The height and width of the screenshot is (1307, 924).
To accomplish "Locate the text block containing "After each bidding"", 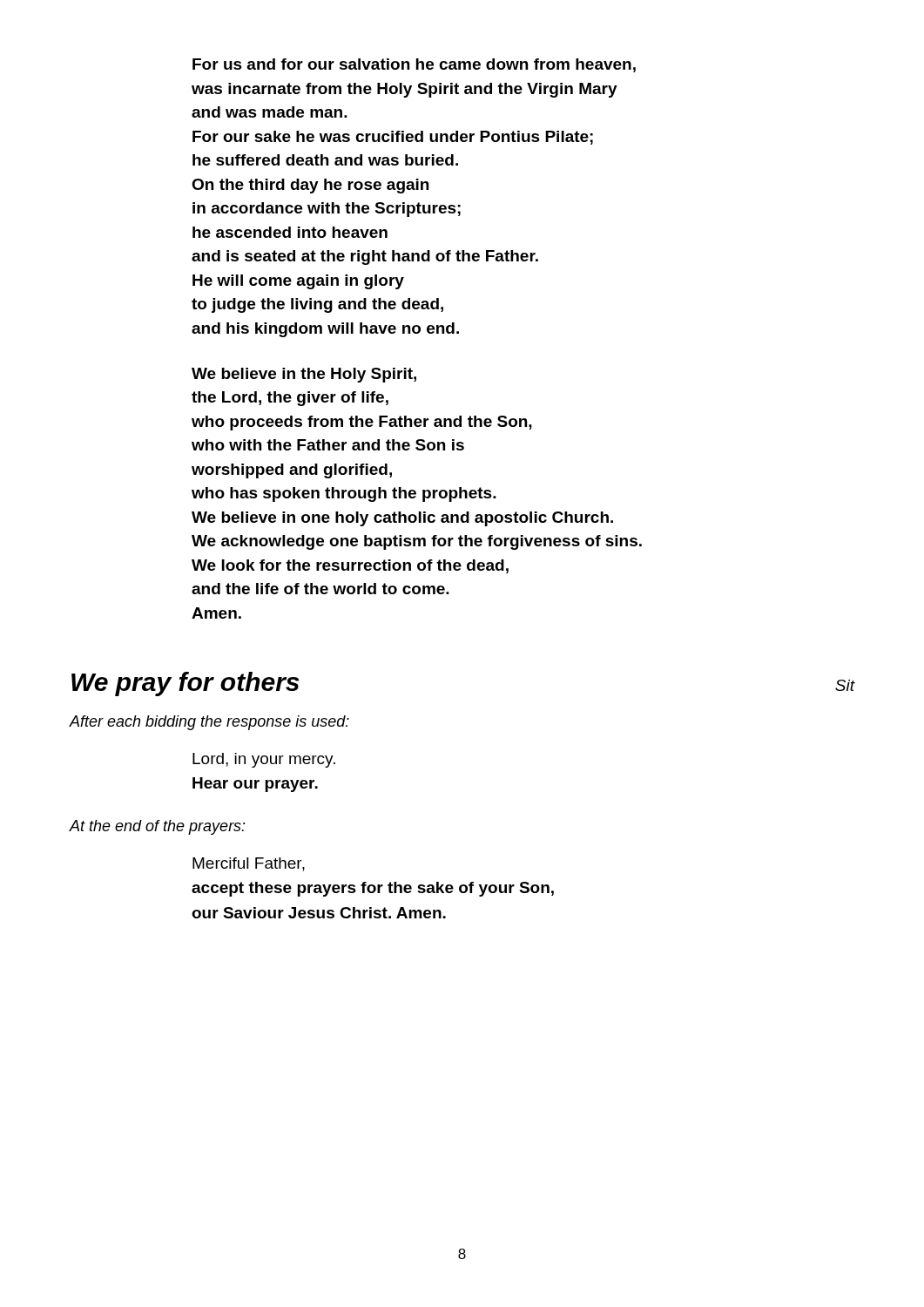I will (209, 723).
